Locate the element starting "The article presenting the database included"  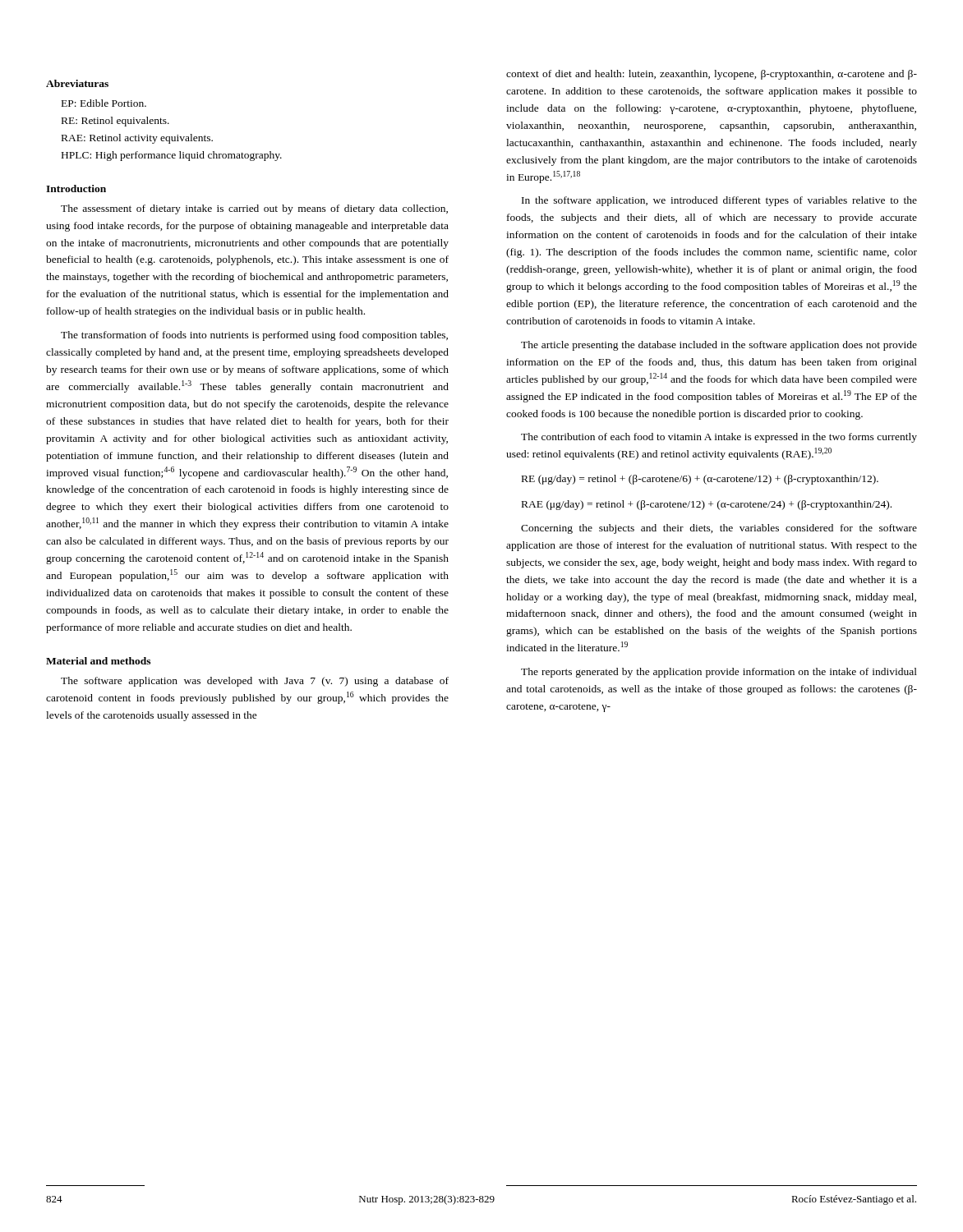(x=712, y=379)
